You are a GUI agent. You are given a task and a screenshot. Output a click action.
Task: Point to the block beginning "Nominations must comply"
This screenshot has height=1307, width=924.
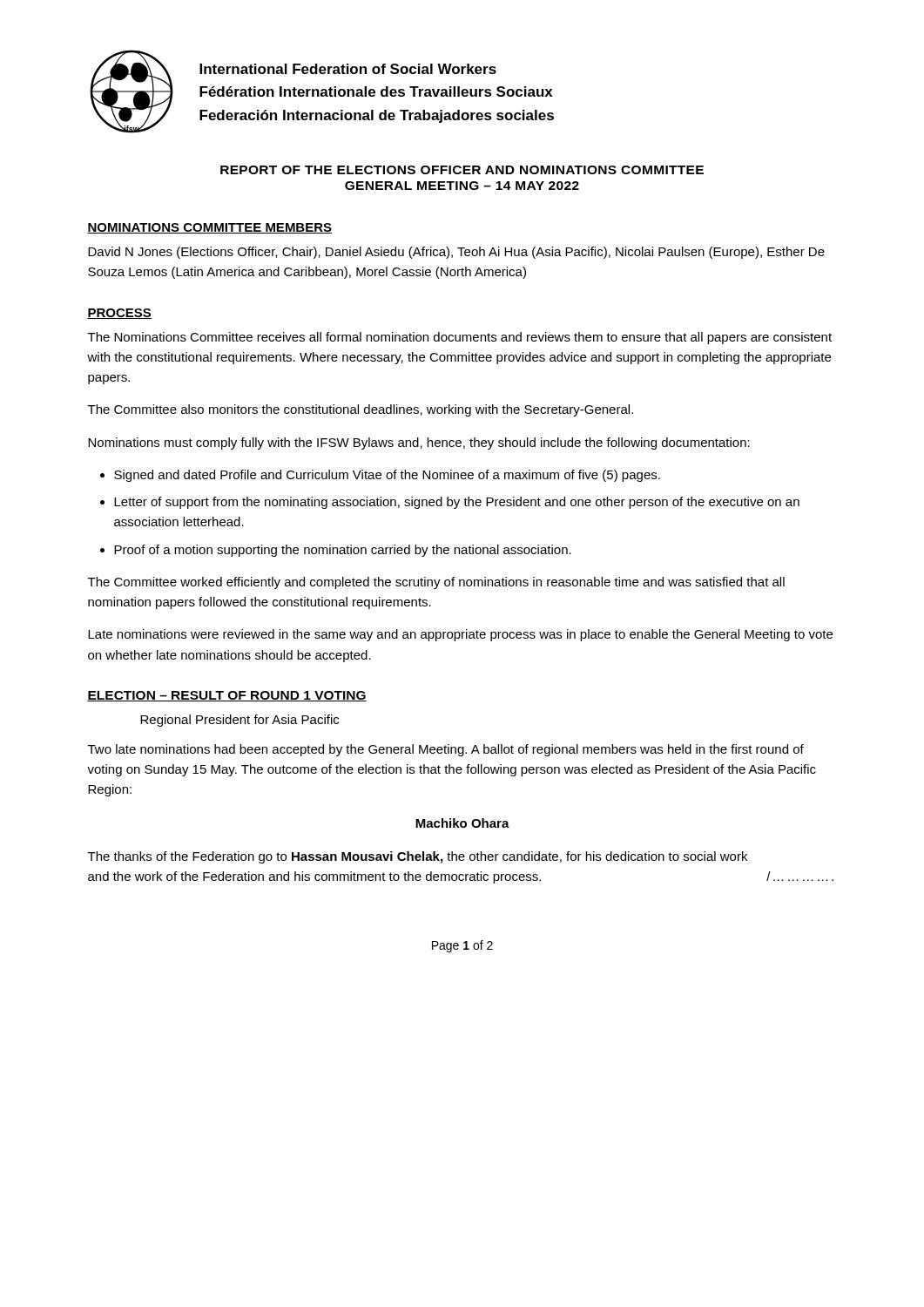click(x=419, y=442)
